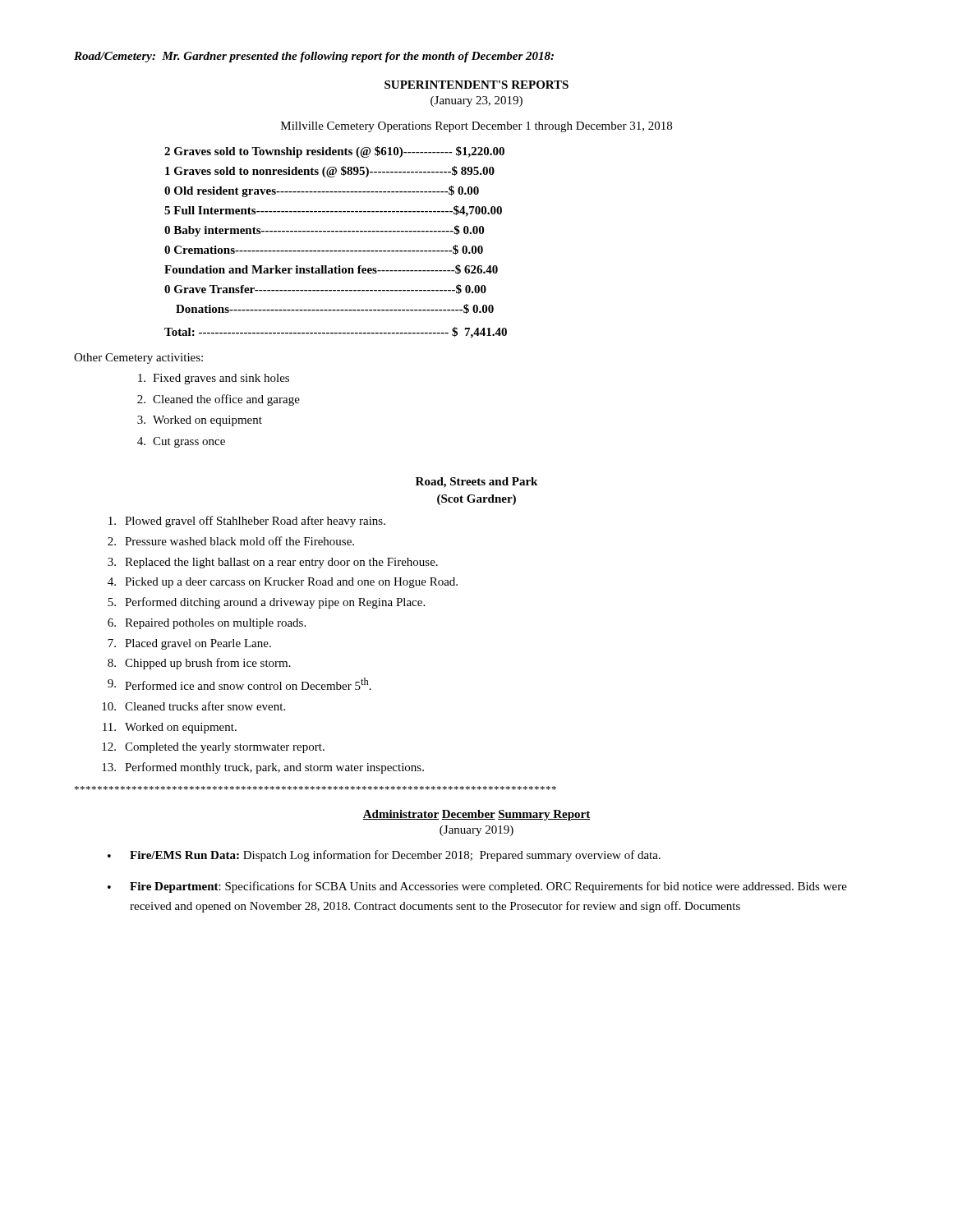The width and height of the screenshot is (953, 1232).
Task: Where is the passage that starts "7.Placed gravel on Pearle"?
Action: [173, 643]
